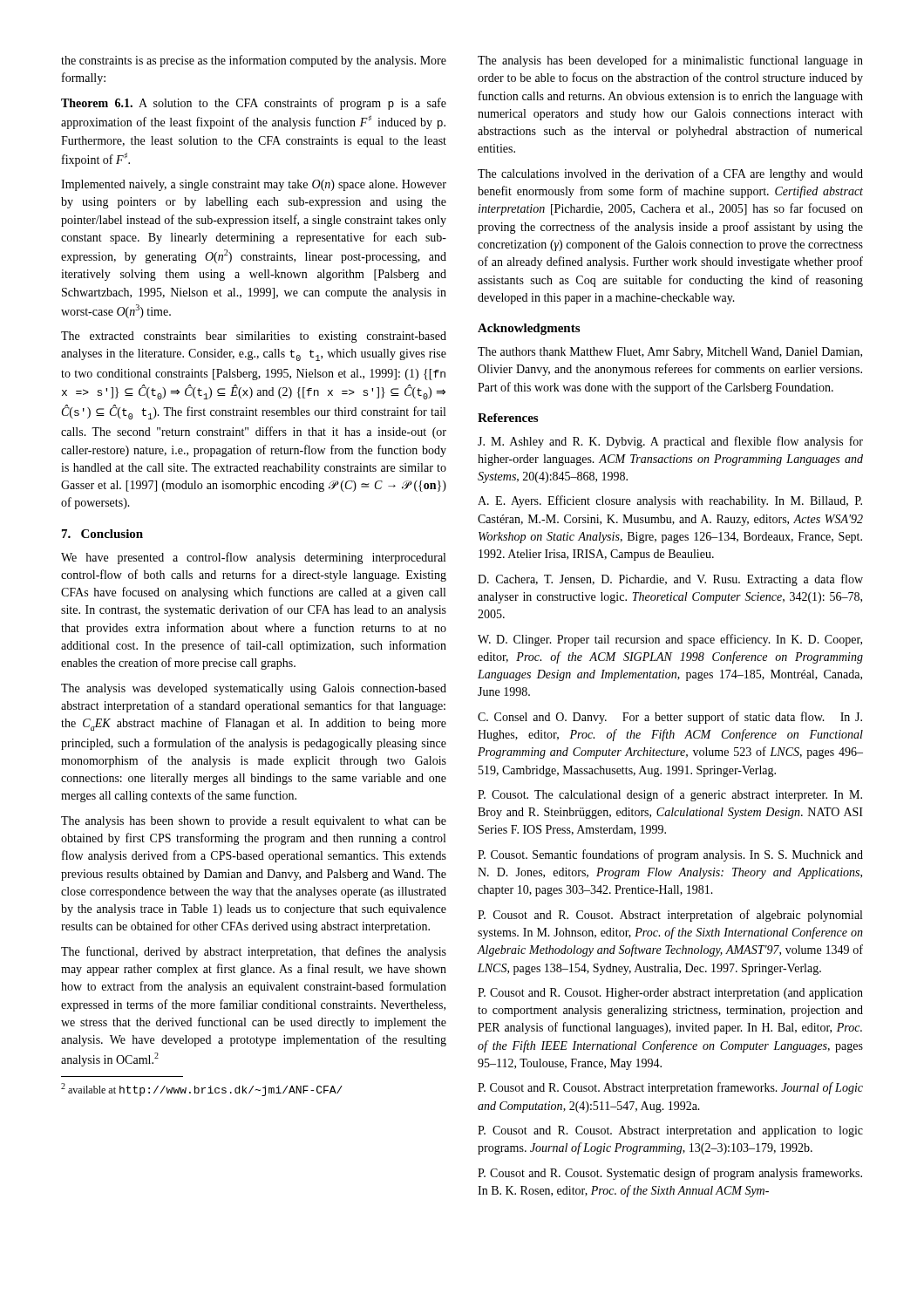Locate the block of text that opens with "The analysis was developed systematically using Galois"
The image size is (924, 1308).
(254, 743)
